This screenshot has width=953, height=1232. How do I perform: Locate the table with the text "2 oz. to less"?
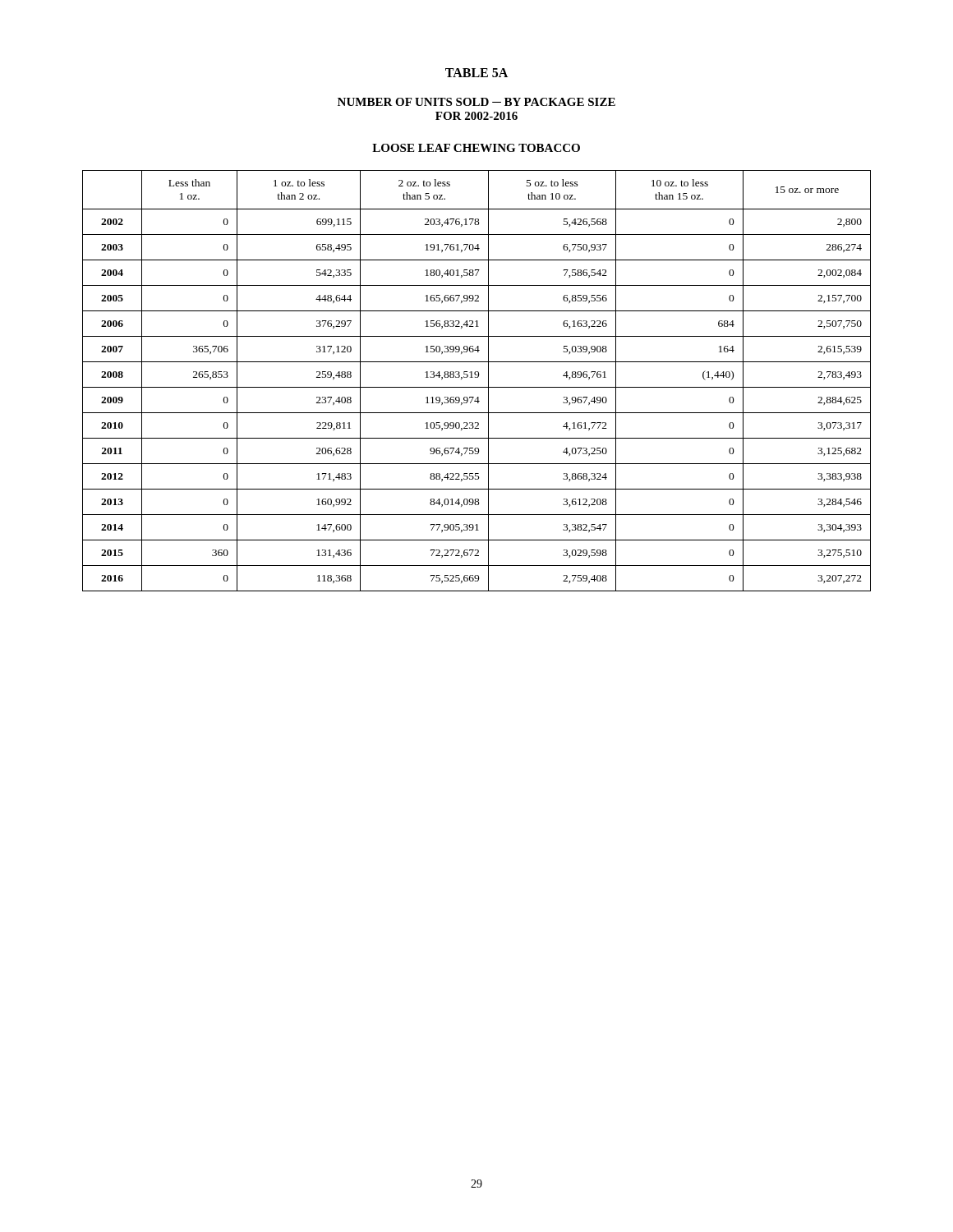[x=476, y=381]
